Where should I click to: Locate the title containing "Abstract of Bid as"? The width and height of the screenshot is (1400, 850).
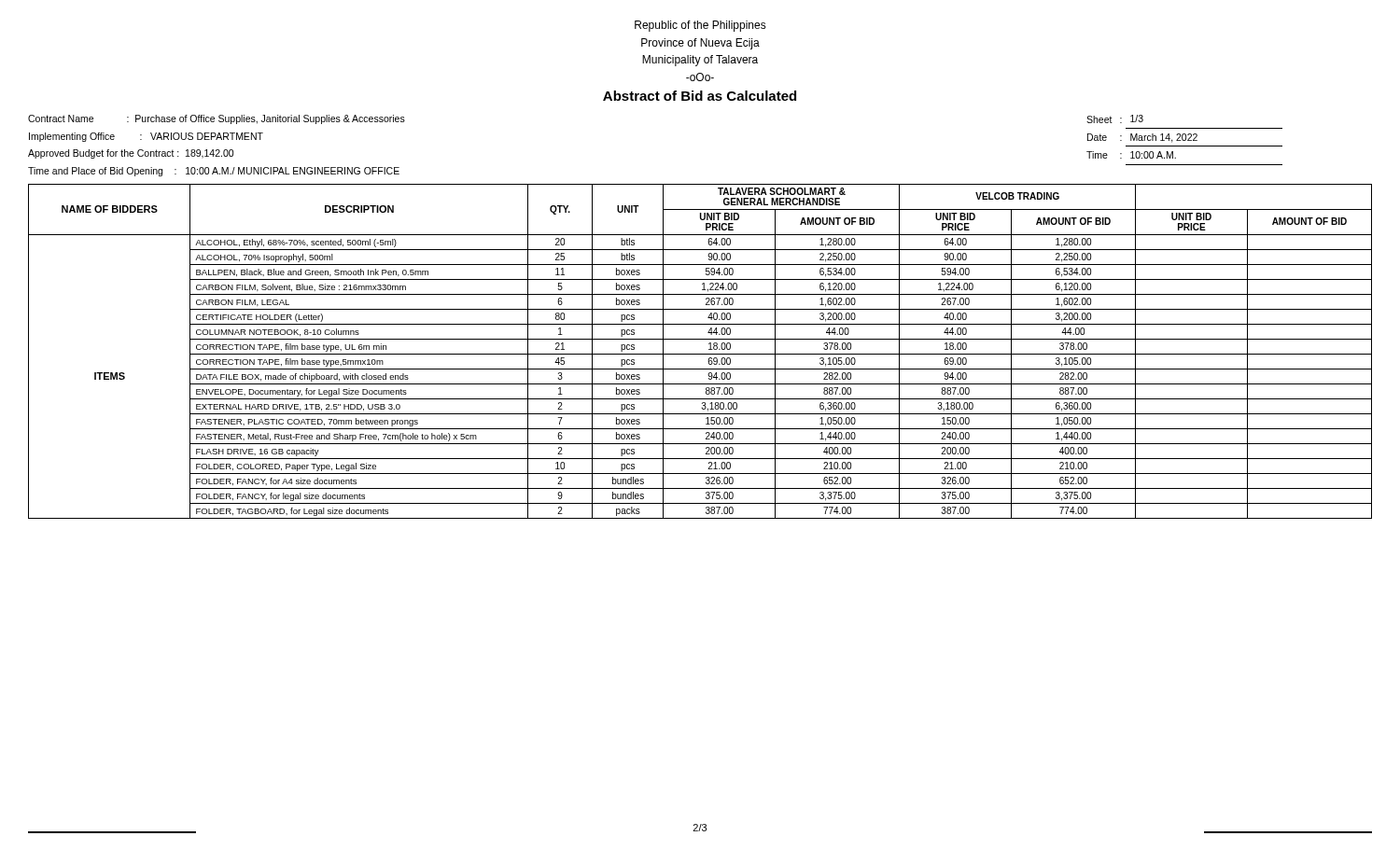tap(700, 96)
